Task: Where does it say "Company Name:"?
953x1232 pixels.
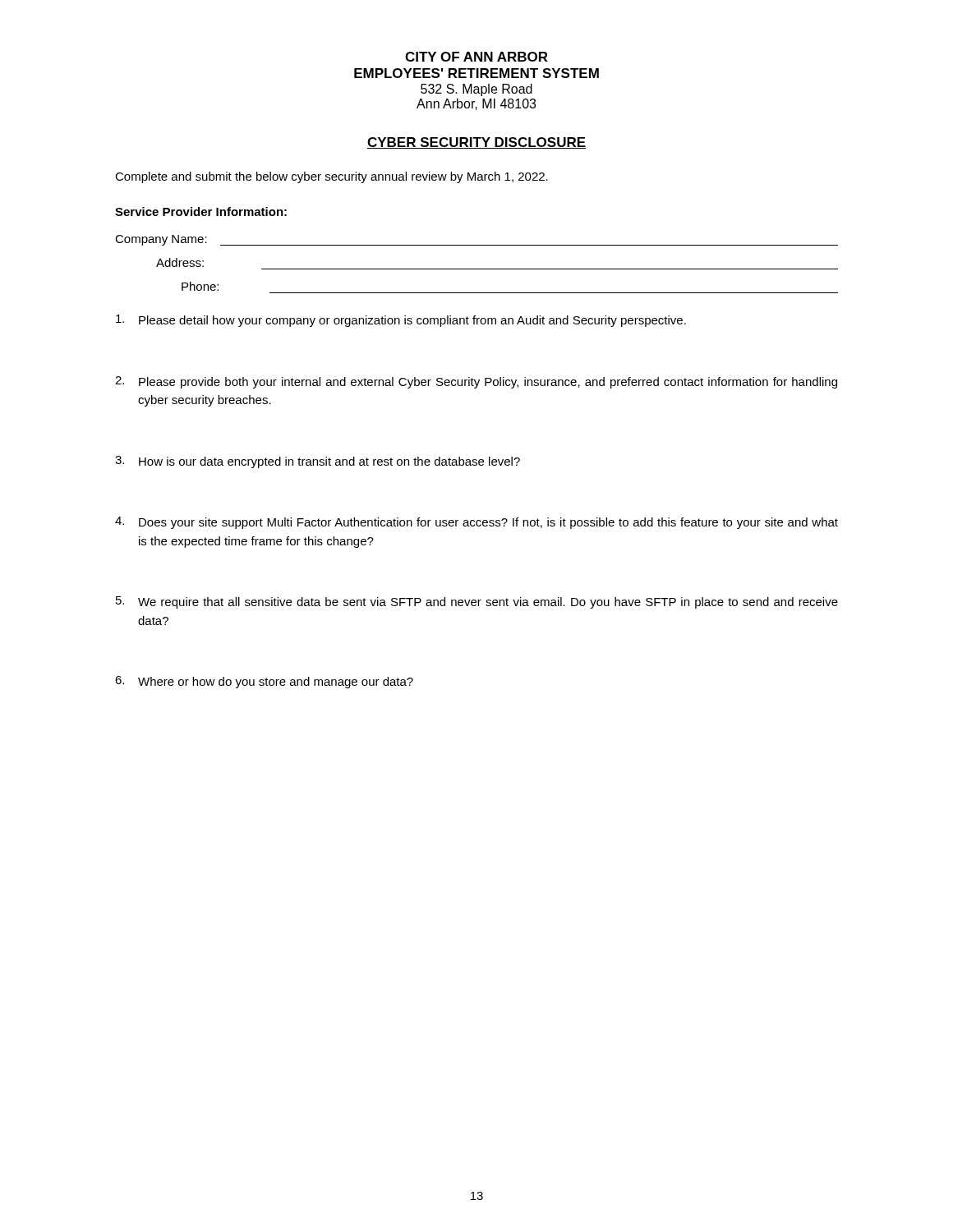Action: pos(476,238)
